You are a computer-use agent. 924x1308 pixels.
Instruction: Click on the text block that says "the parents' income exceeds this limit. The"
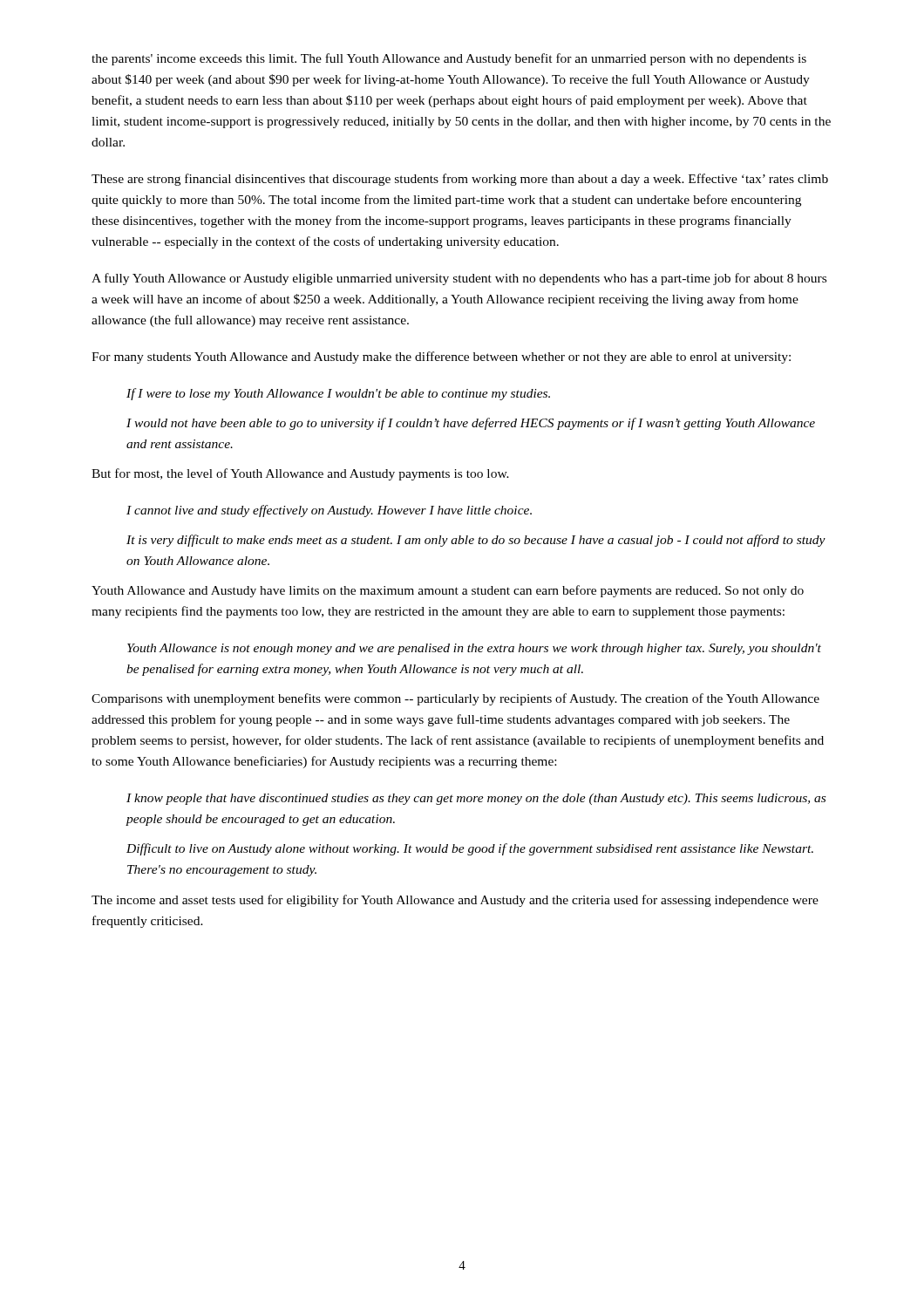click(x=461, y=100)
